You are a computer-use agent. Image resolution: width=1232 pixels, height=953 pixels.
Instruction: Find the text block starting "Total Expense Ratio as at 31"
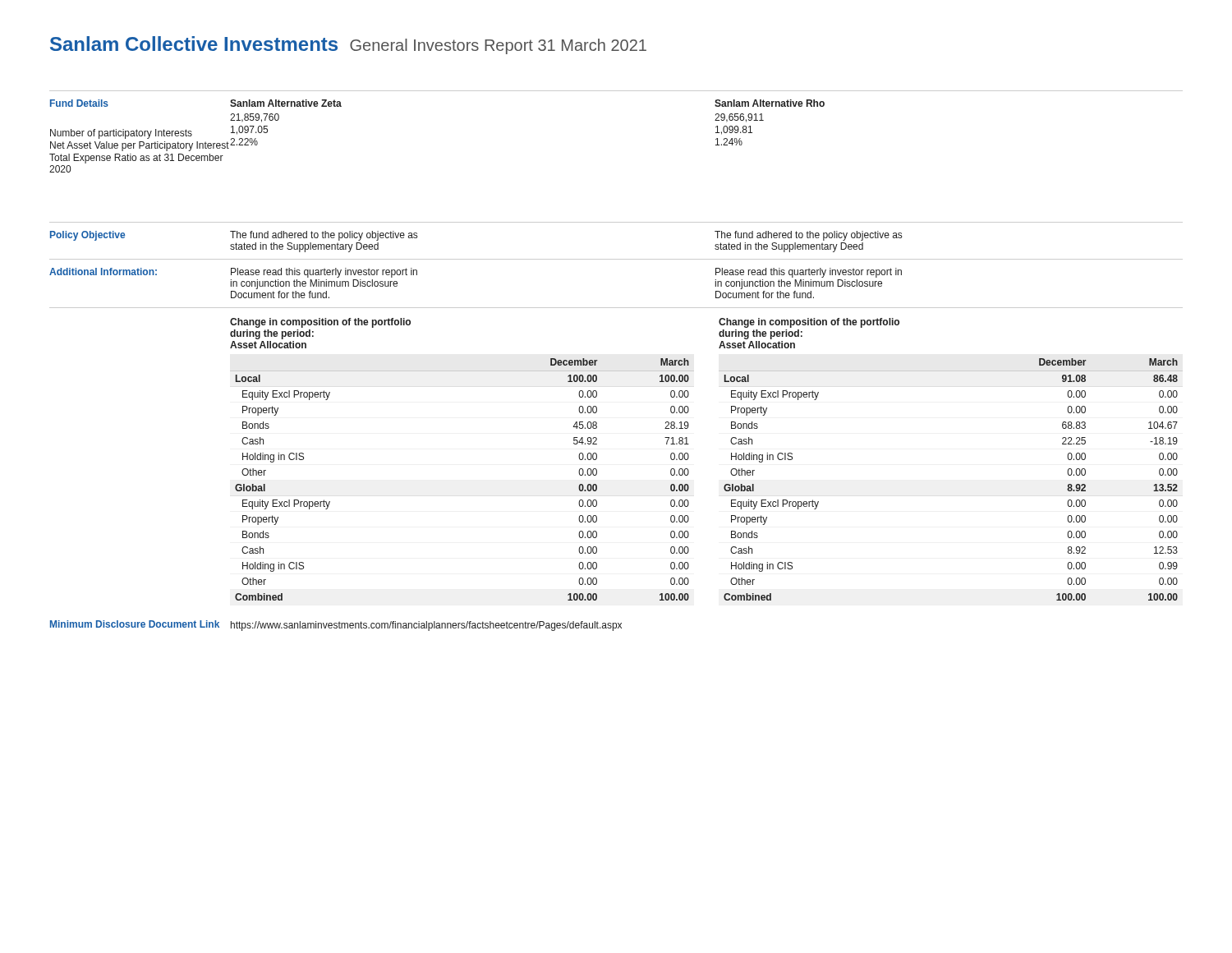[x=136, y=163]
